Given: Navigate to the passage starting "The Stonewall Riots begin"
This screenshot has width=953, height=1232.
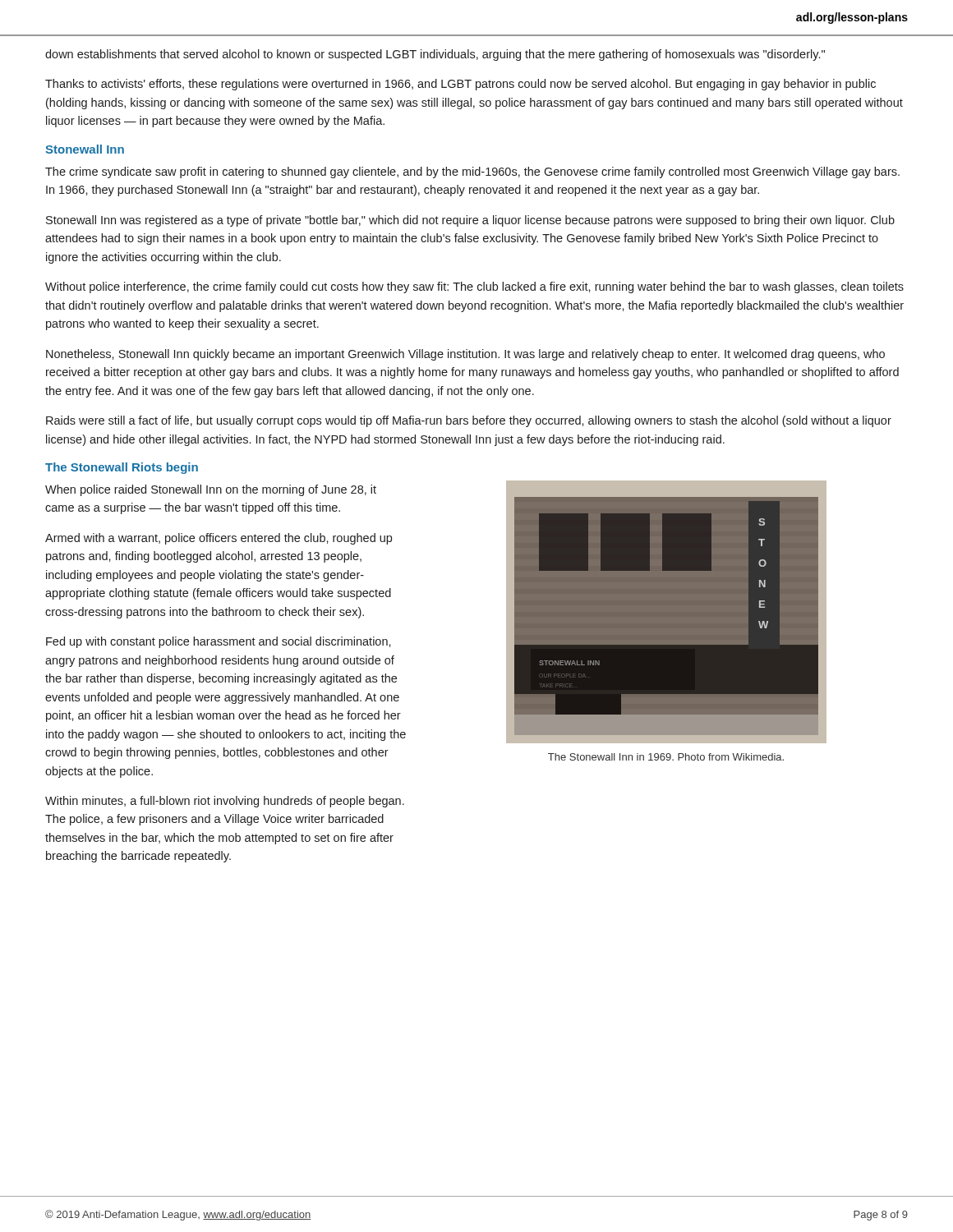Looking at the screenshot, I should click(122, 467).
